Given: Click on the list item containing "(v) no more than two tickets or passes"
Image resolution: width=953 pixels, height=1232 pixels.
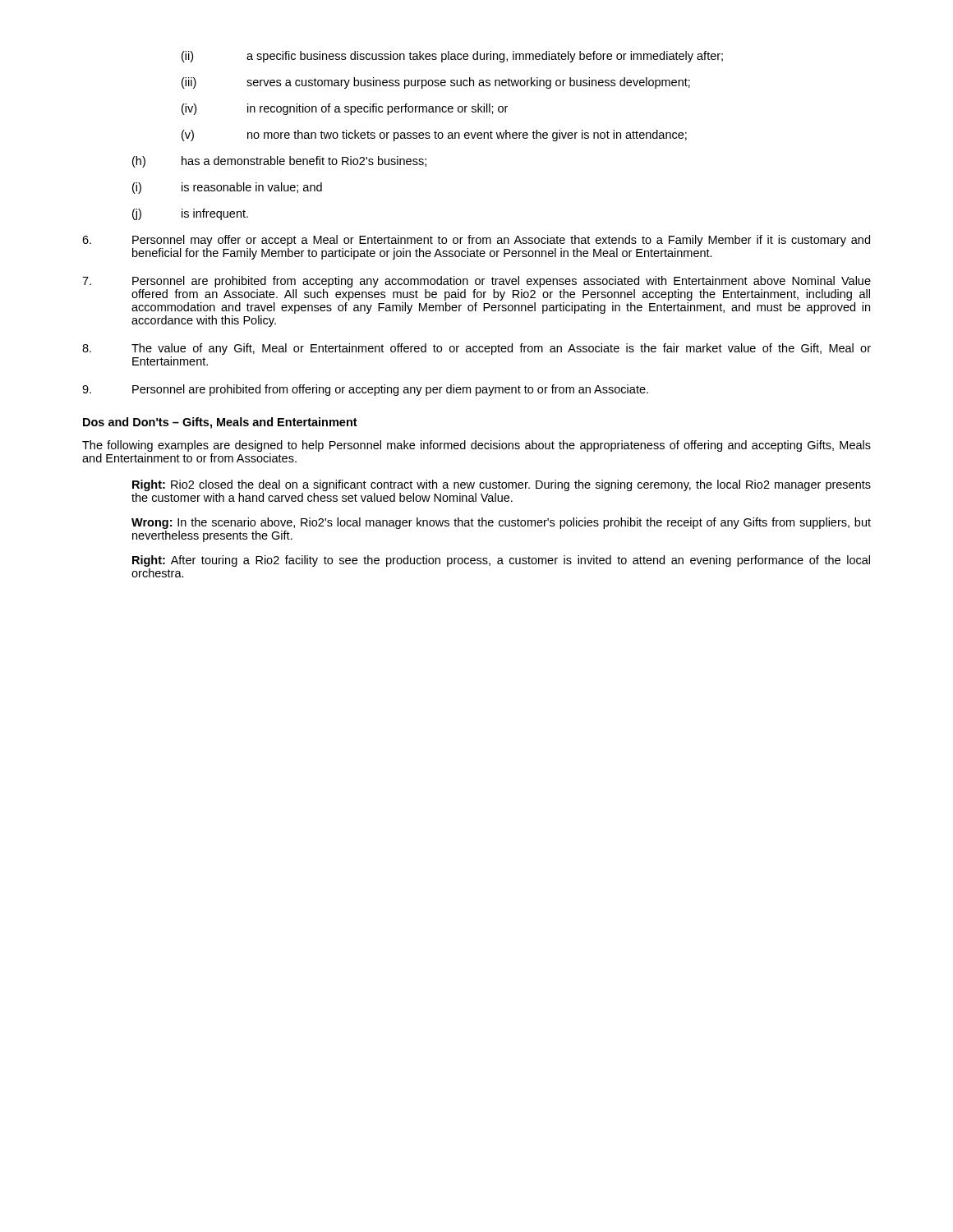Looking at the screenshot, I should pyautogui.click(x=526, y=135).
